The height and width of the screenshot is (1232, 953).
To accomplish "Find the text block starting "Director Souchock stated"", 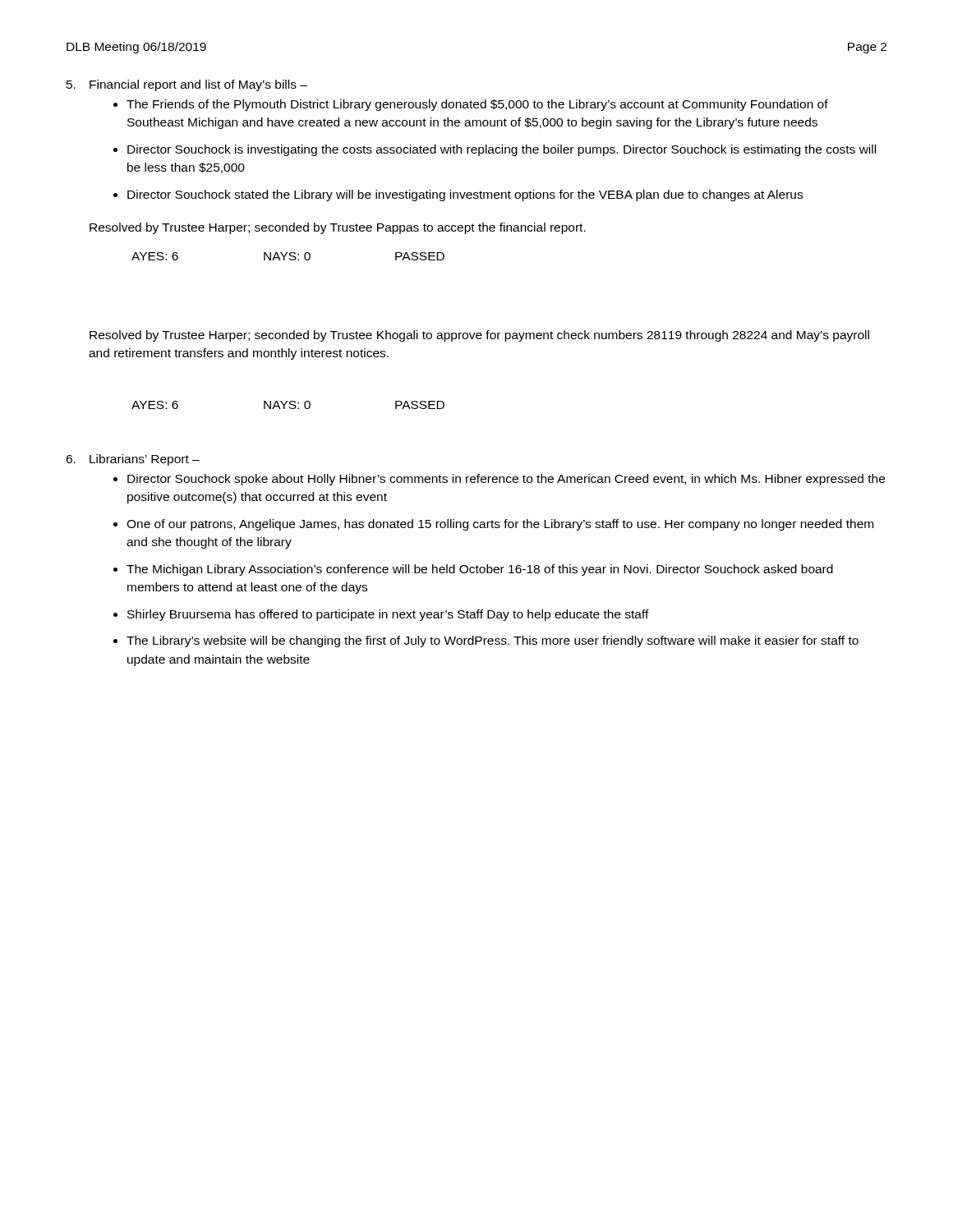I will pos(465,194).
